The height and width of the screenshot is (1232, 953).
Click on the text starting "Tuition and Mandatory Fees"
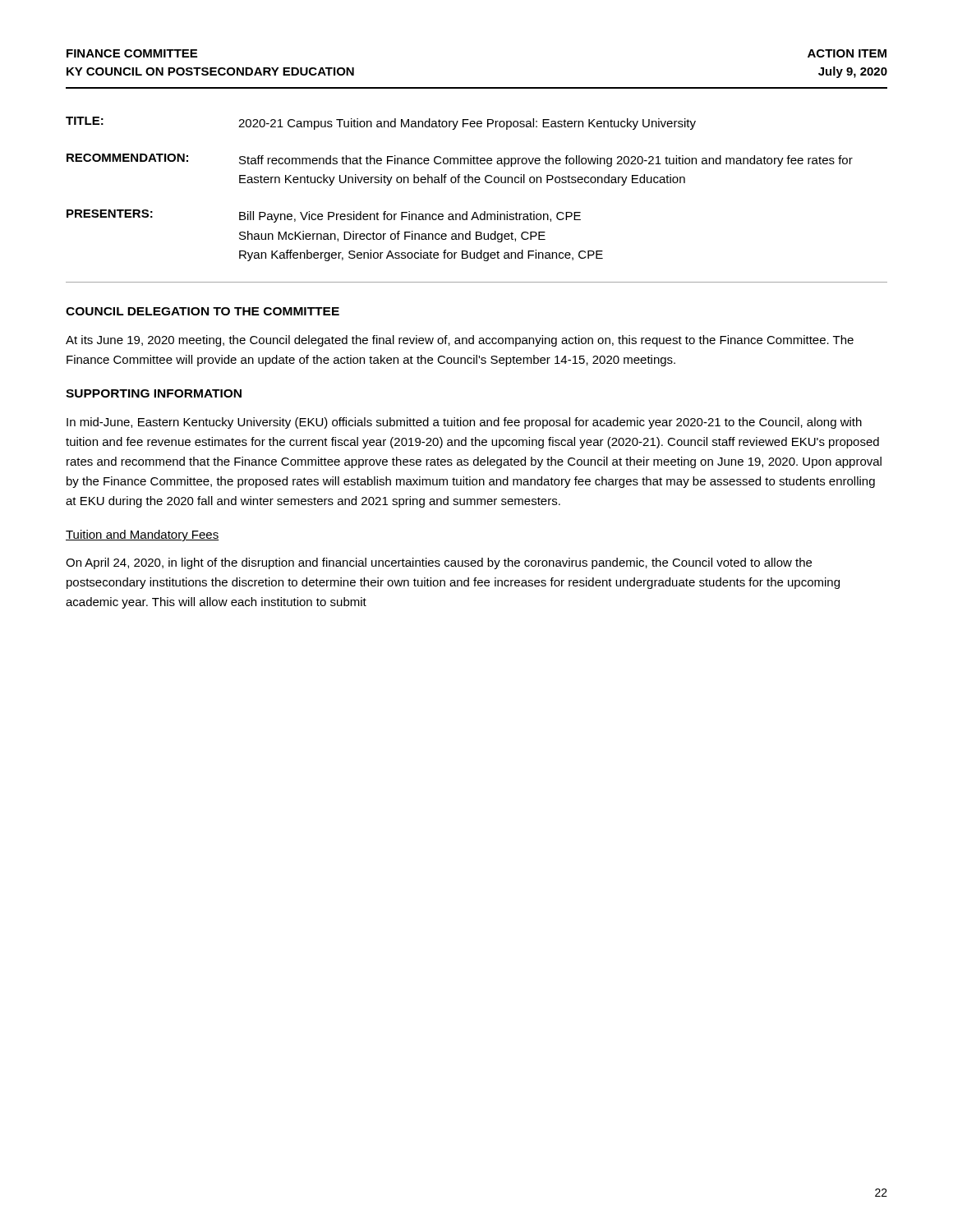coord(142,534)
